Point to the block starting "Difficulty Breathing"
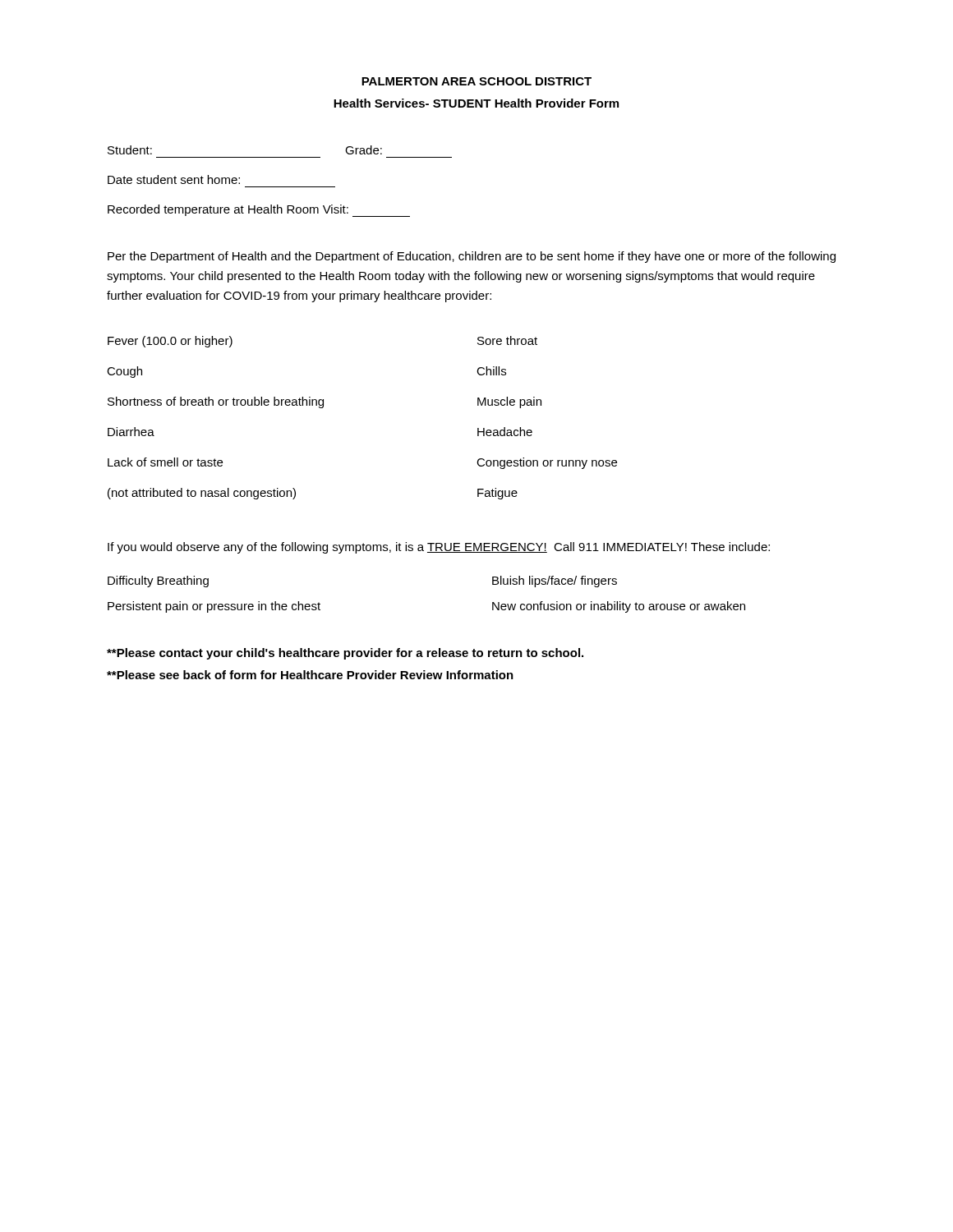 (158, 580)
